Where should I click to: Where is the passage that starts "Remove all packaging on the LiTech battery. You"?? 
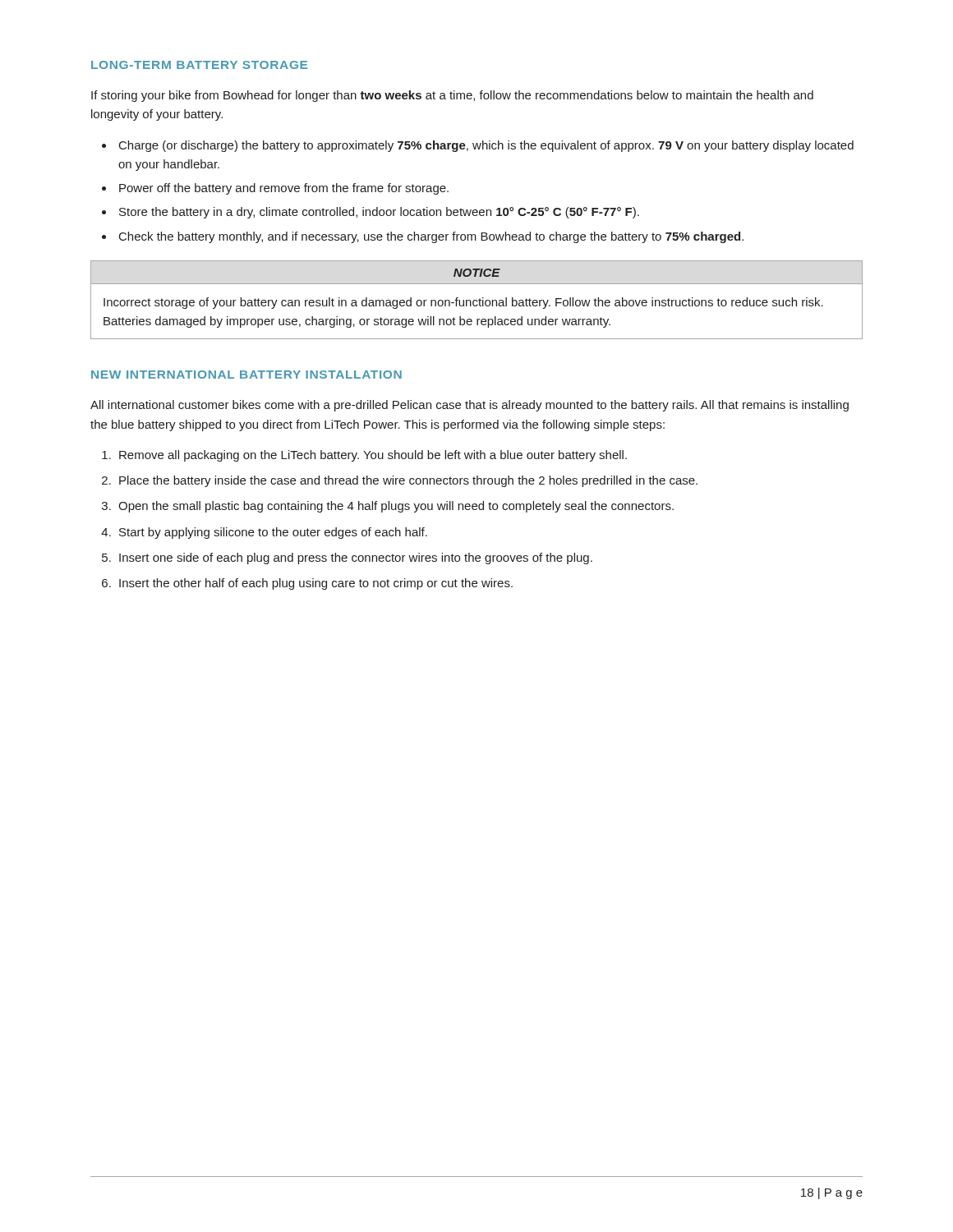[373, 454]
